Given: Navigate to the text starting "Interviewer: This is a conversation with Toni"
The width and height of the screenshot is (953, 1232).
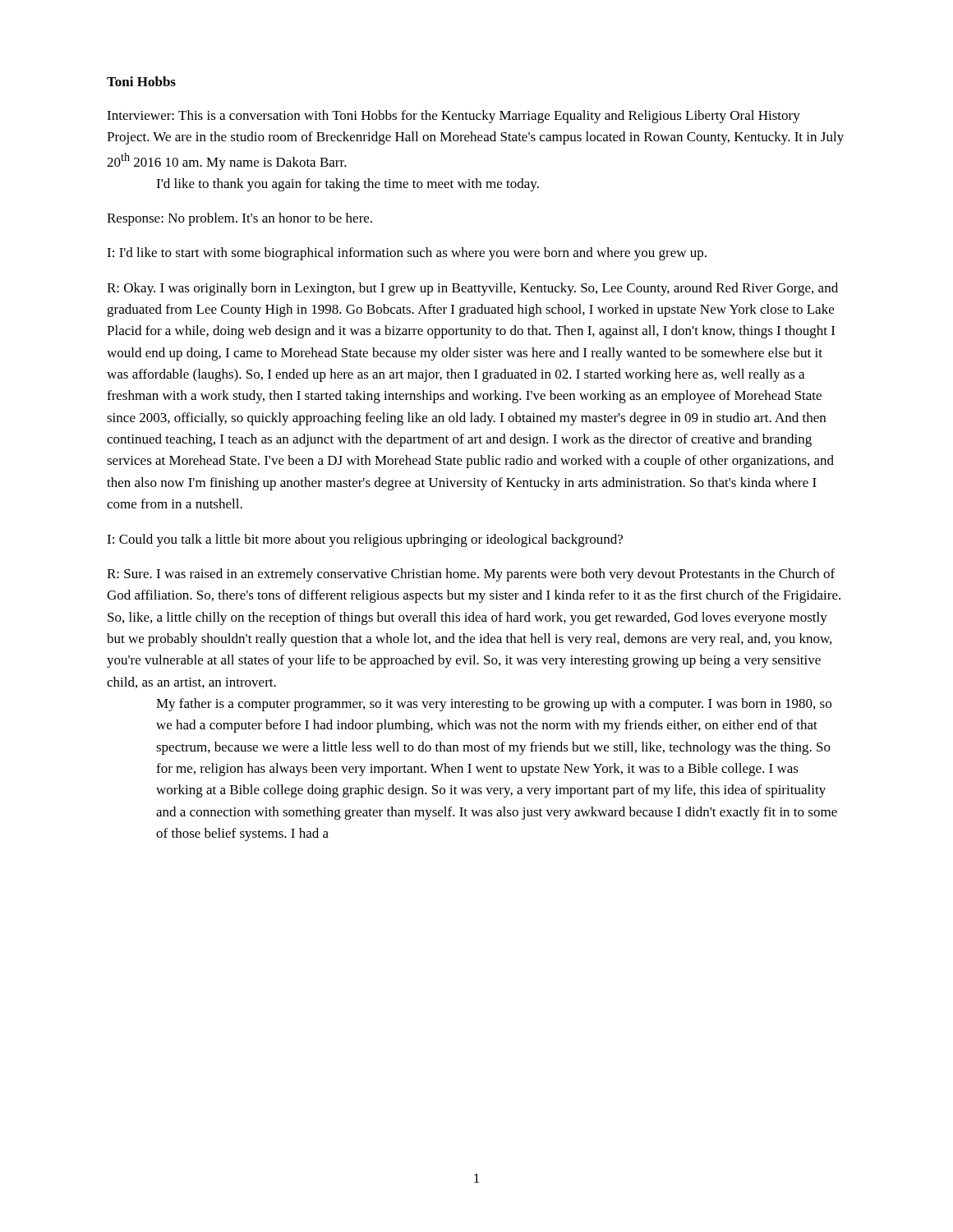Looking at the screenshot, I should (475, 151).
